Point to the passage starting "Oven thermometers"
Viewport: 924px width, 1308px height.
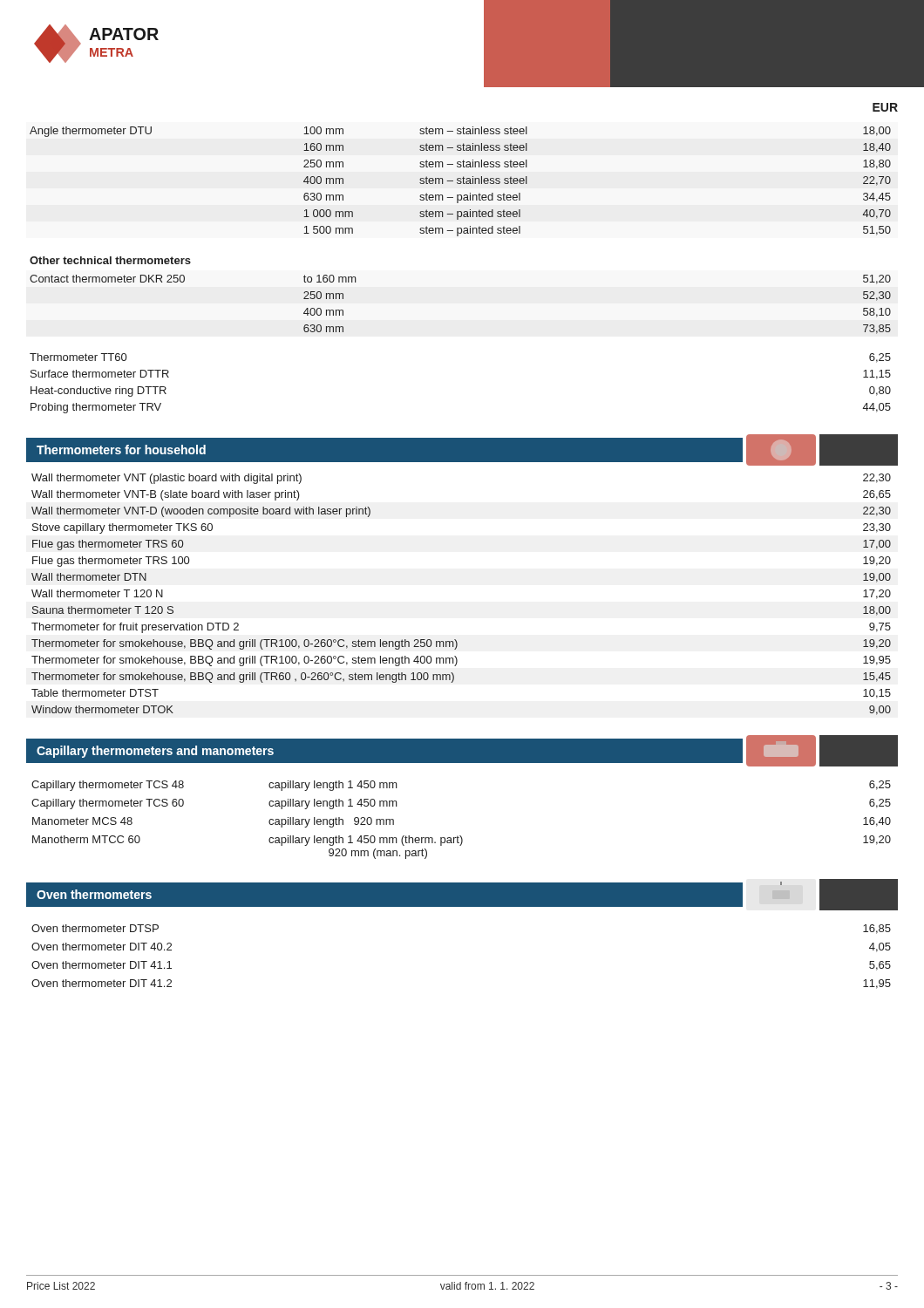coord(94,895)
